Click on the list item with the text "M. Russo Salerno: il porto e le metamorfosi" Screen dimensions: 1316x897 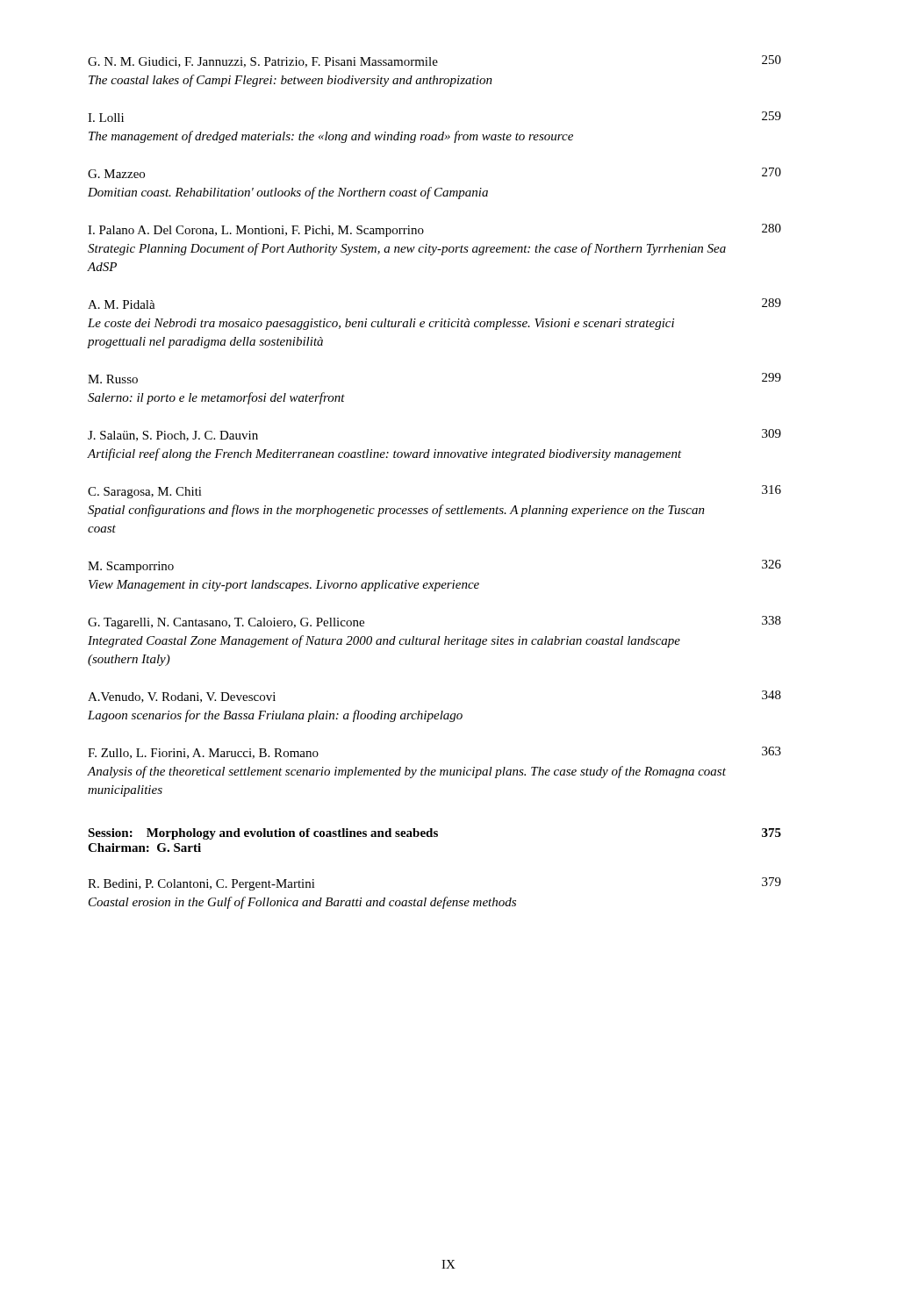(x=113, y=378)
